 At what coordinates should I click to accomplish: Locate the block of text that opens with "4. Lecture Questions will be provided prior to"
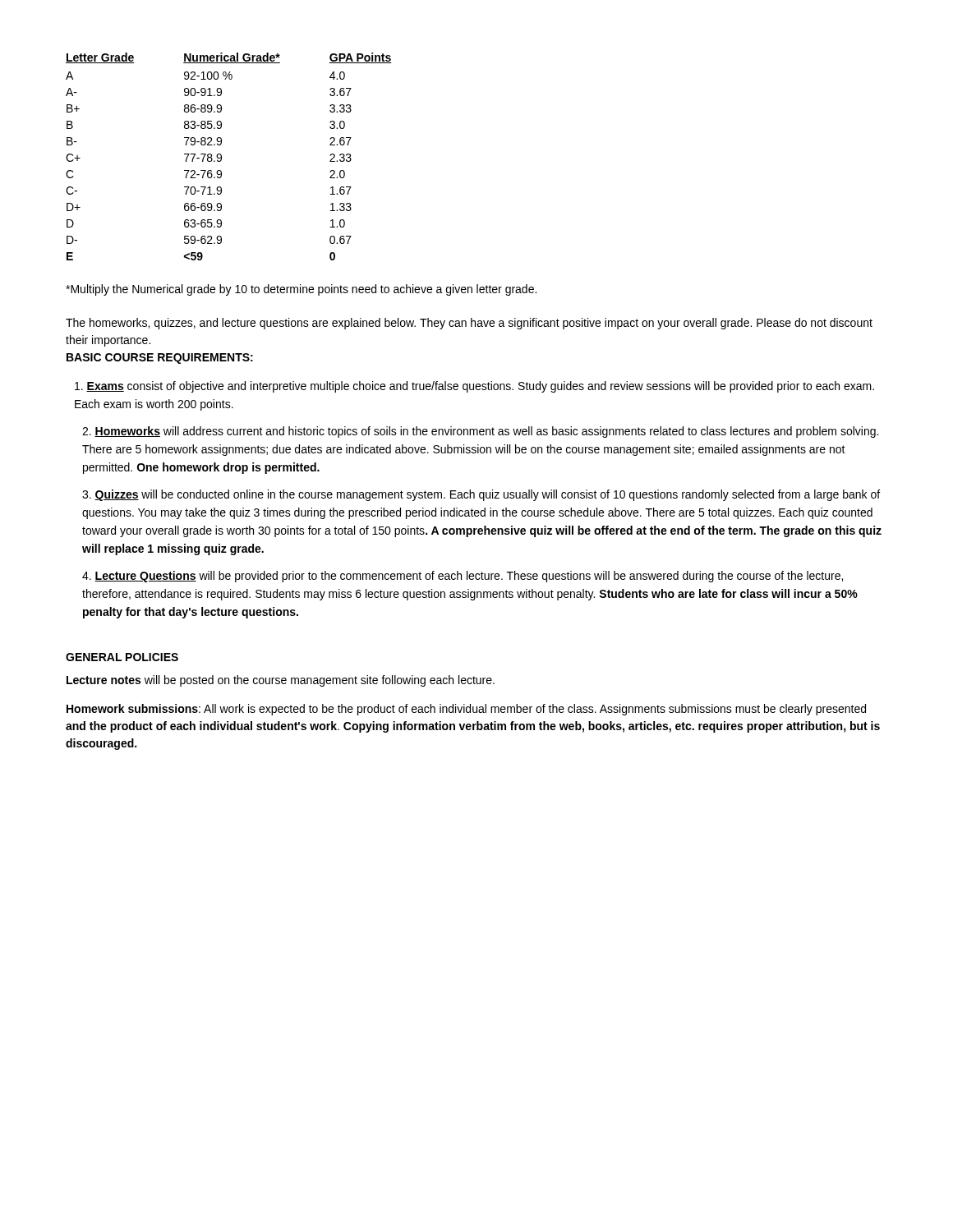[470, 594]
